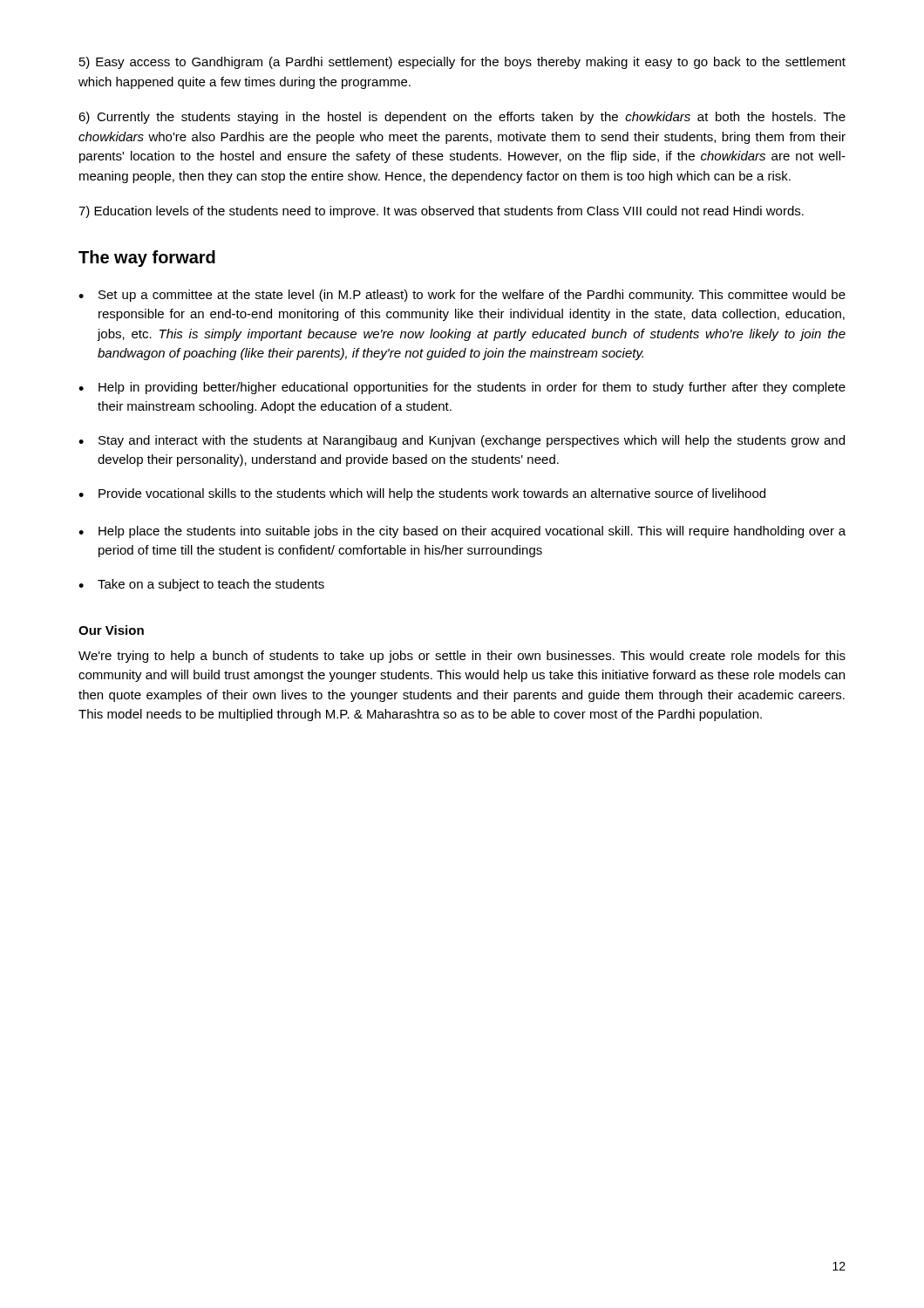The image size is (924, 1308).
Task: Click on the text starting "7) Education levels"
Action: (x=441, y=211)
